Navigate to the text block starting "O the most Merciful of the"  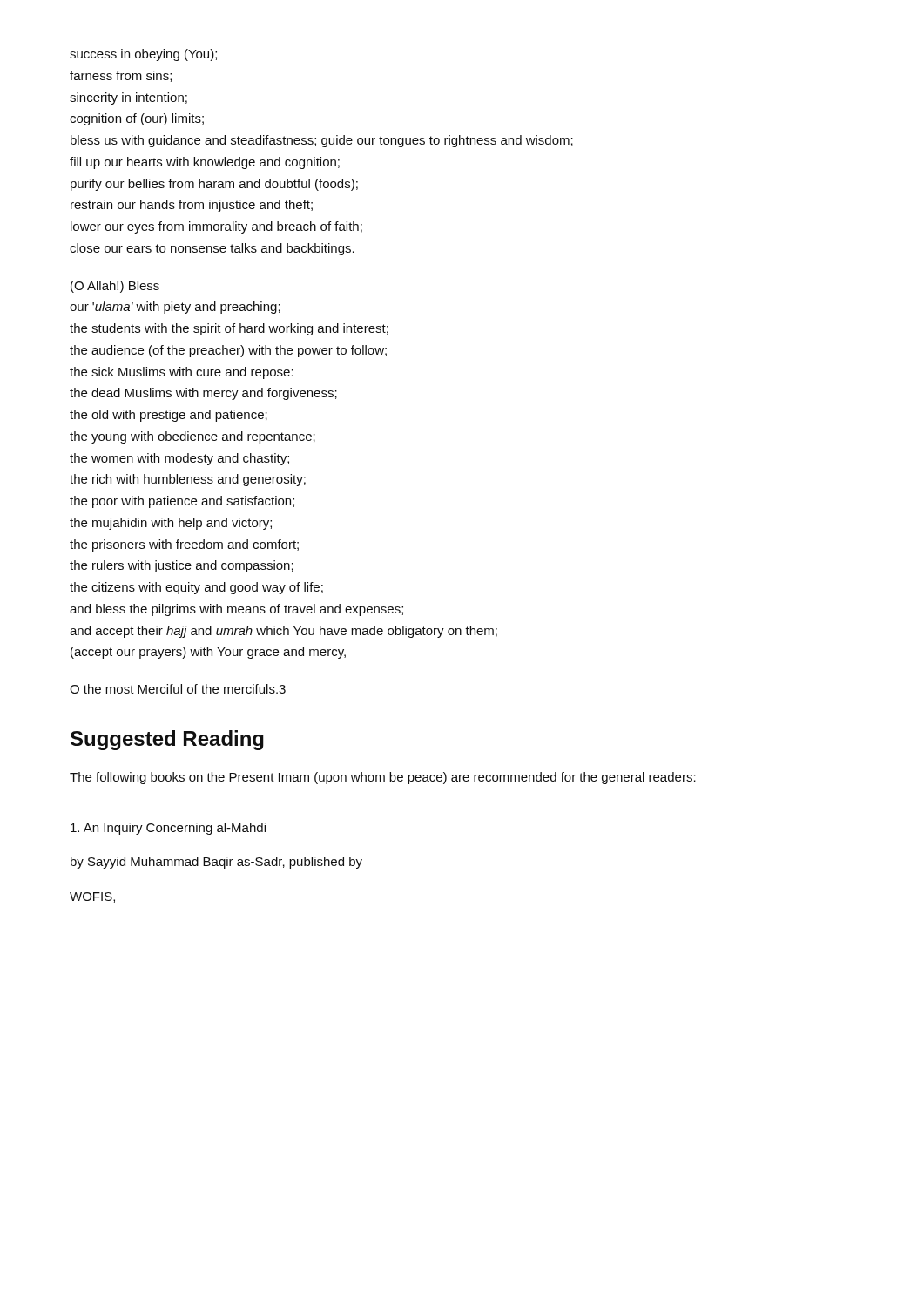[178, 689]
